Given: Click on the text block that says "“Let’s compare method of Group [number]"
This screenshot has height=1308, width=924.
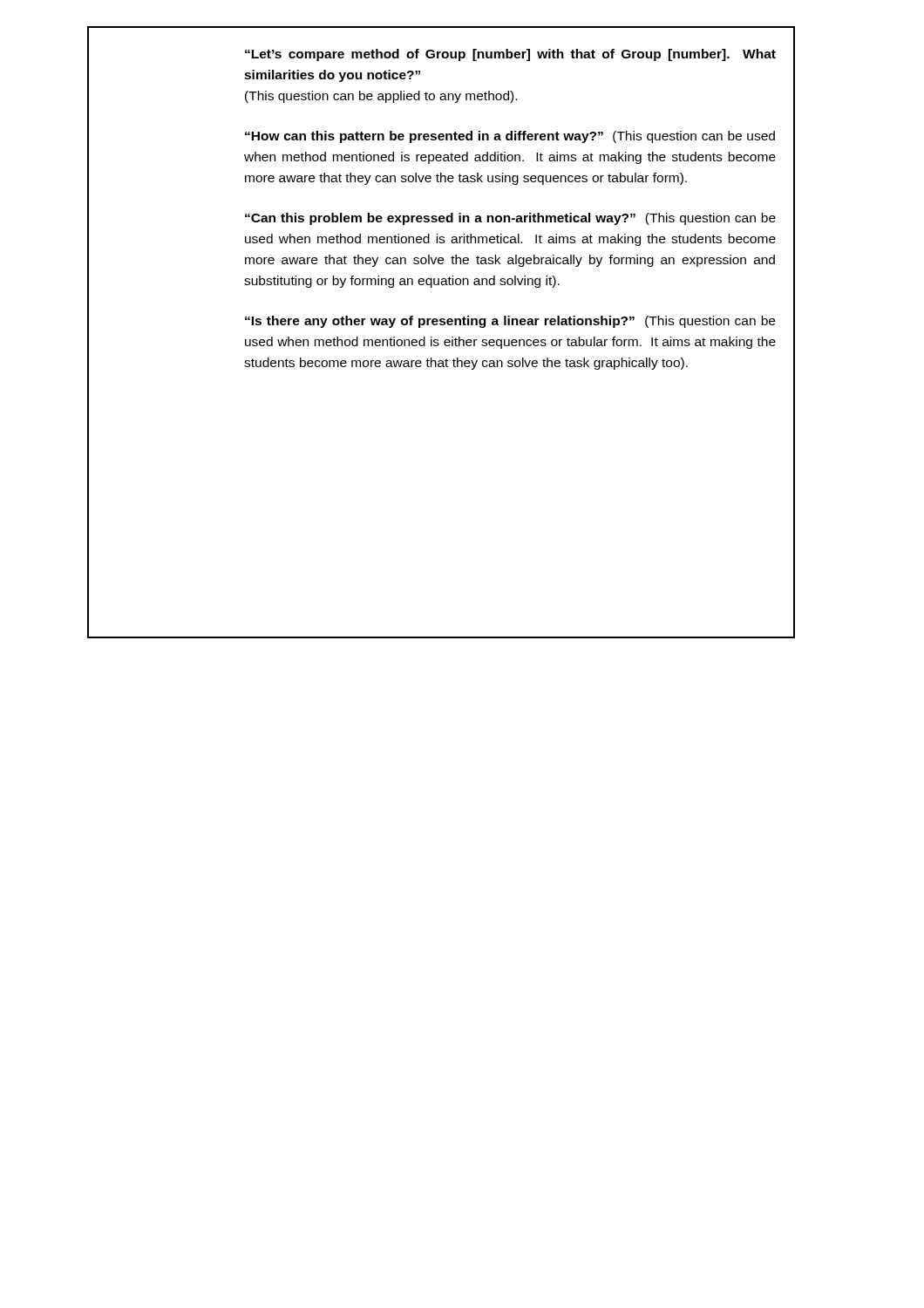Looking at the screenshot, I should click(510, 55).
